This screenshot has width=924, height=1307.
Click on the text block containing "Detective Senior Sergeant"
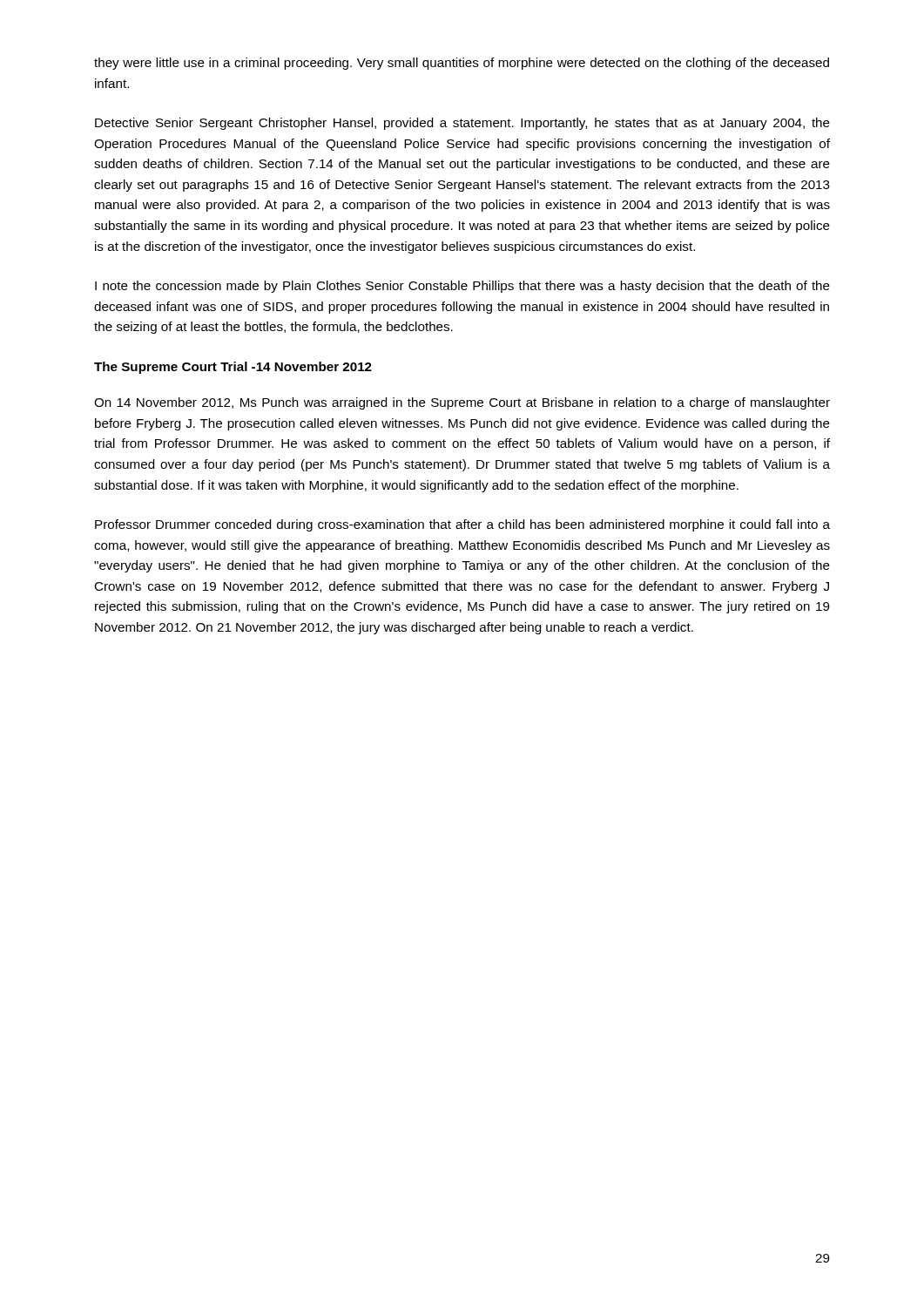(462, 184)
